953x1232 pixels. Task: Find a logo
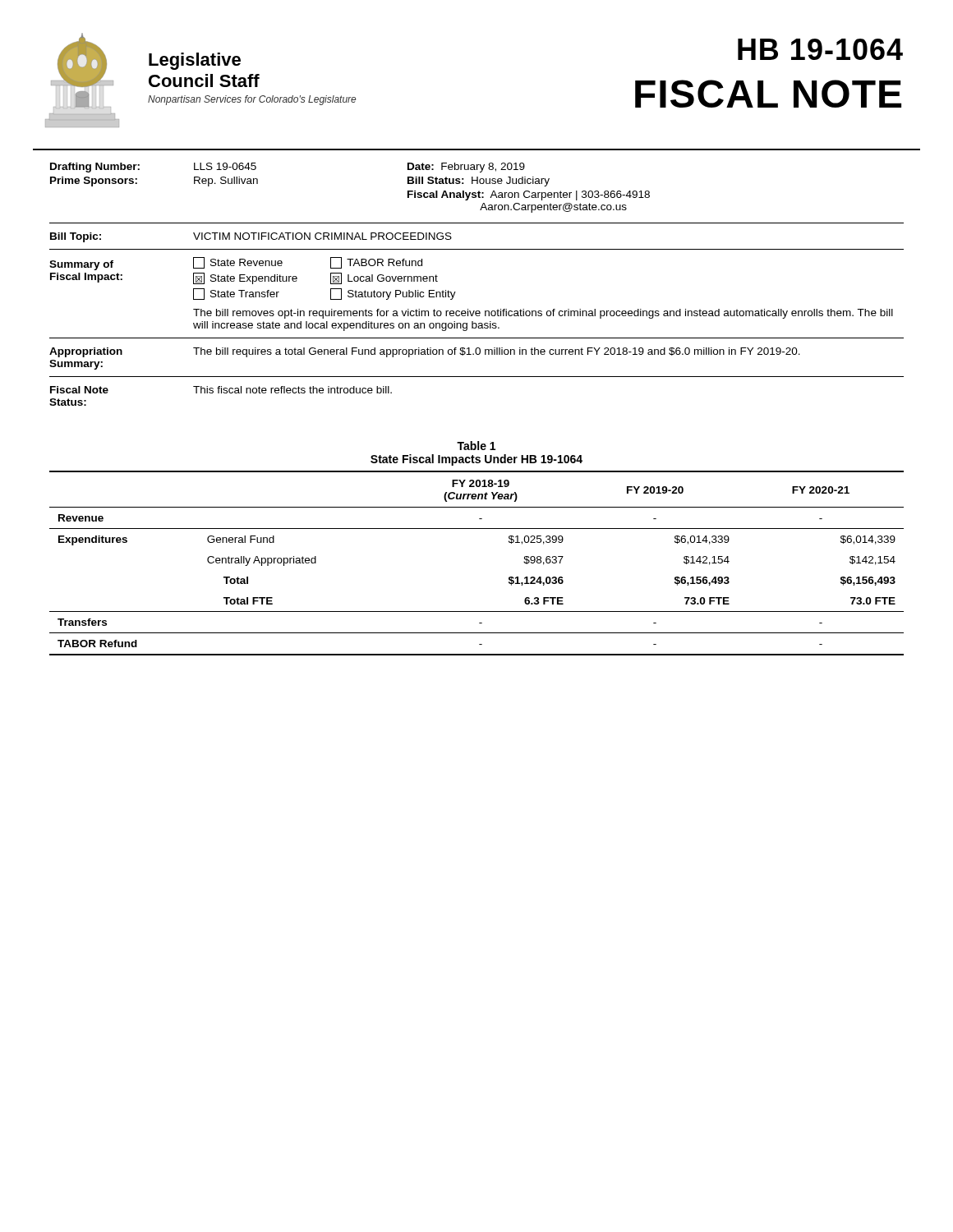[x=86, y=79]
